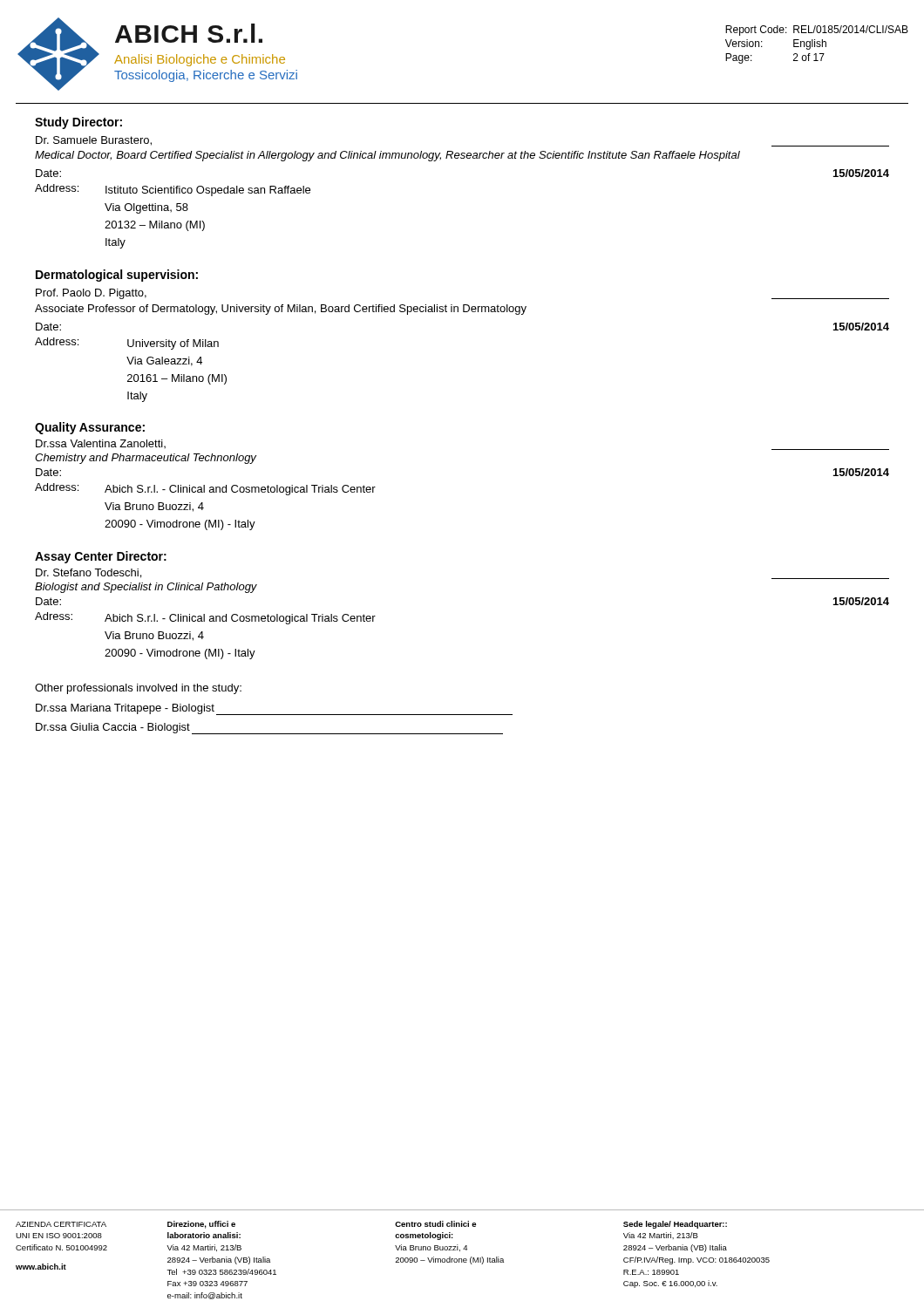Click on the text block with the text "Medical Doctor, Board"

tap(387, 155)
